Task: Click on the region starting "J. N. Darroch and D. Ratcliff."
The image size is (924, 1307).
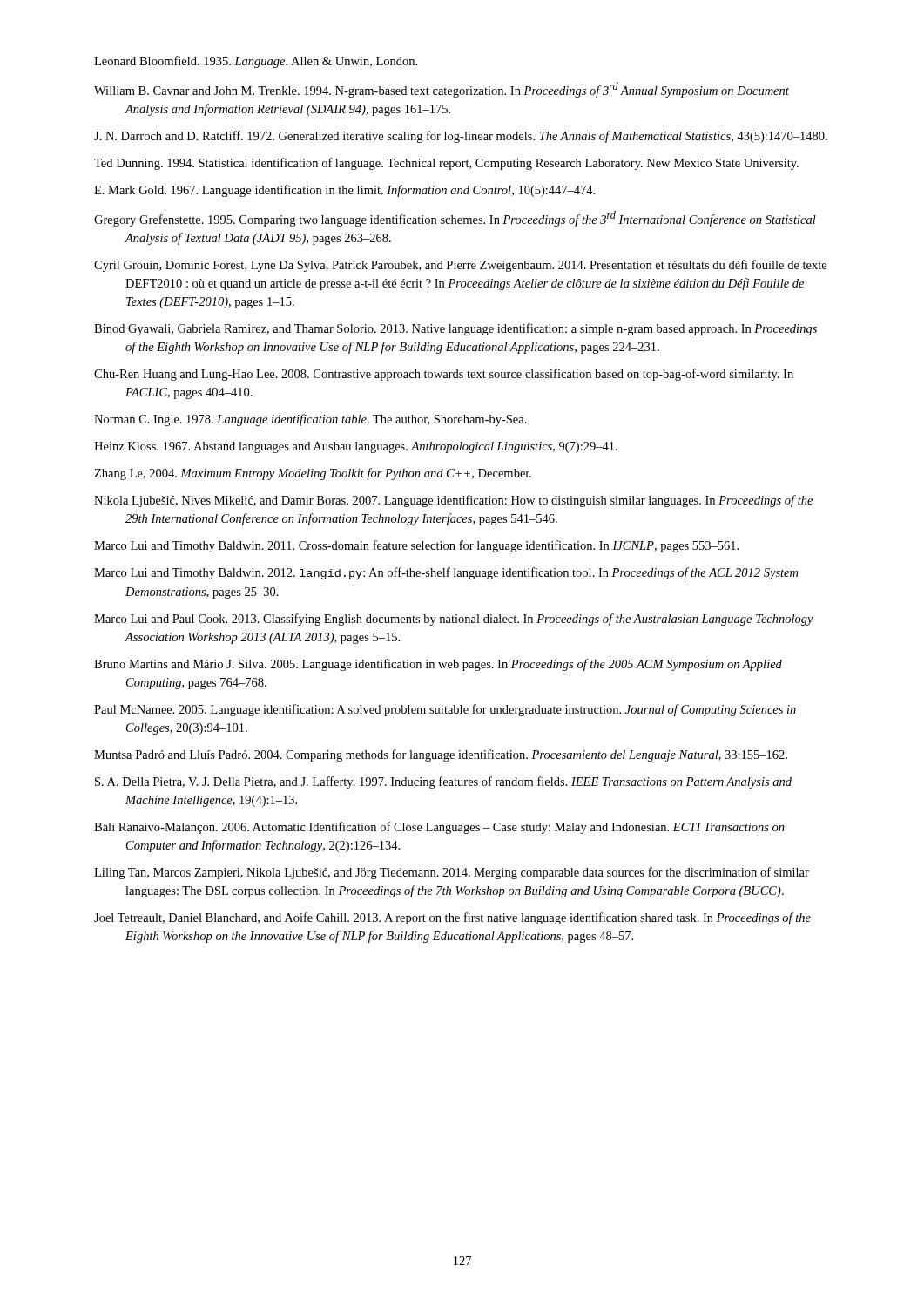Action: point(461,136)
